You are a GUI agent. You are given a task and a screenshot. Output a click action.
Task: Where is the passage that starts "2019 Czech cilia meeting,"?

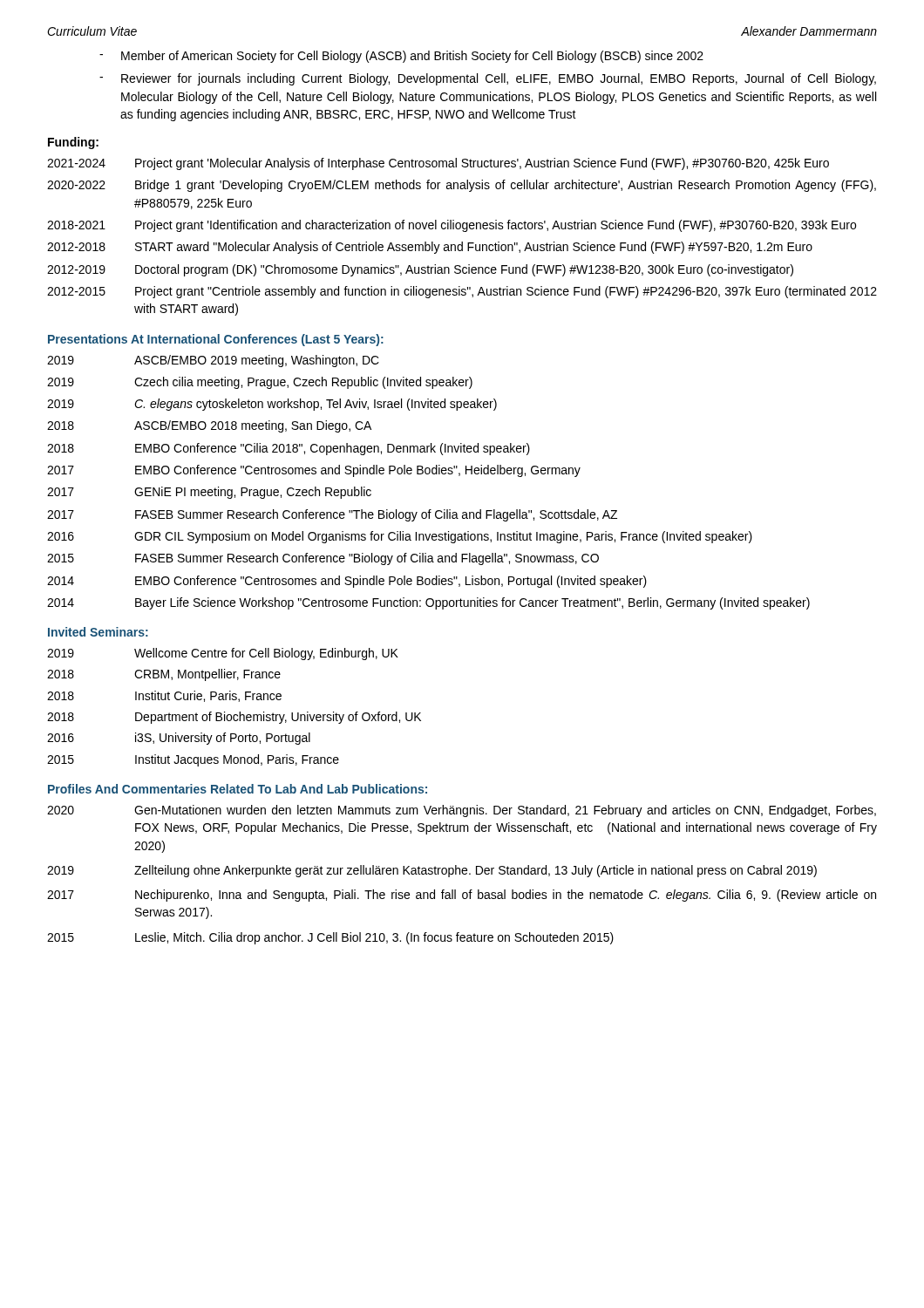pos(462,382)
